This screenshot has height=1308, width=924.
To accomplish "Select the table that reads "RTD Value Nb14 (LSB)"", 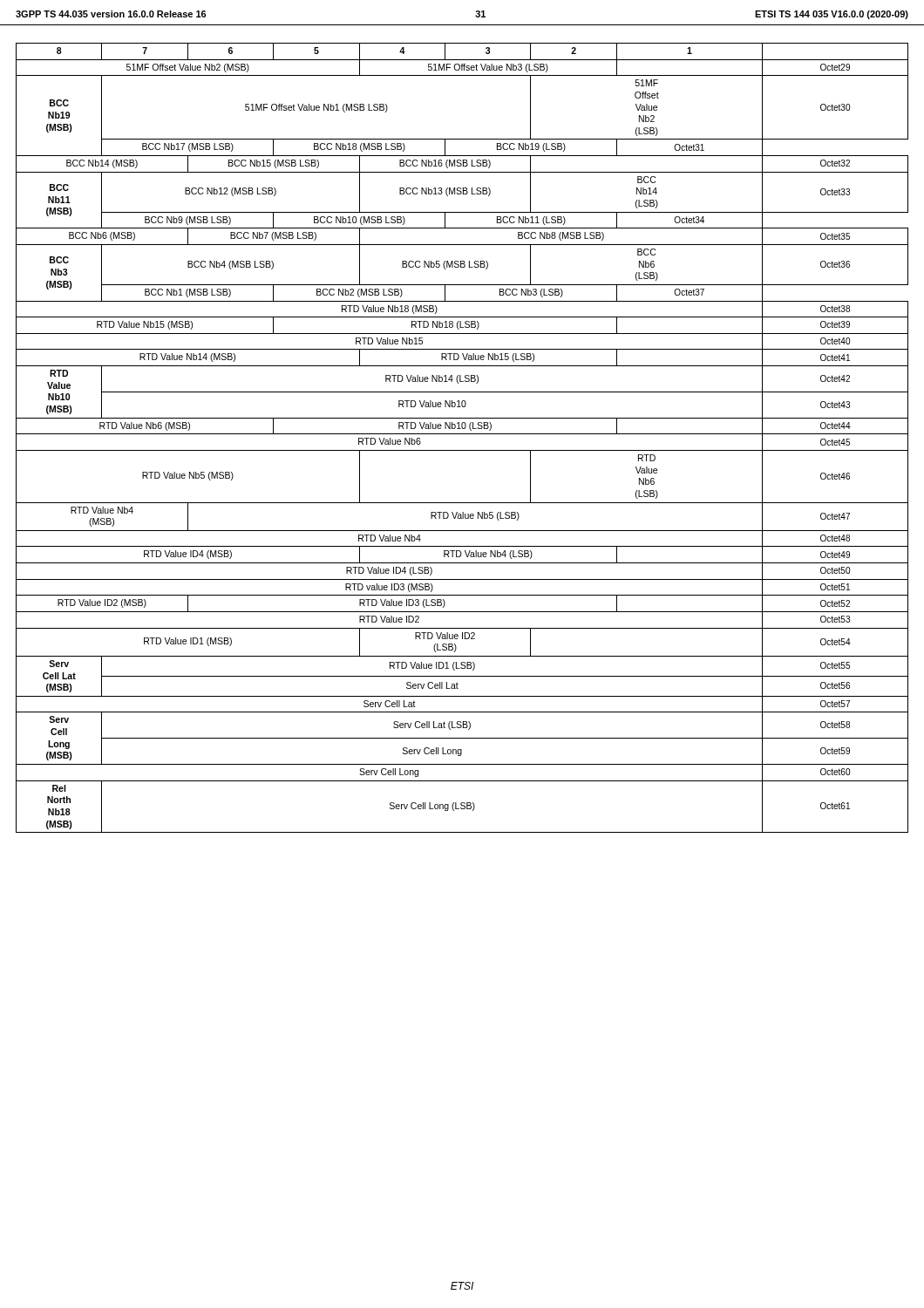I will click(x=462, y=438).
